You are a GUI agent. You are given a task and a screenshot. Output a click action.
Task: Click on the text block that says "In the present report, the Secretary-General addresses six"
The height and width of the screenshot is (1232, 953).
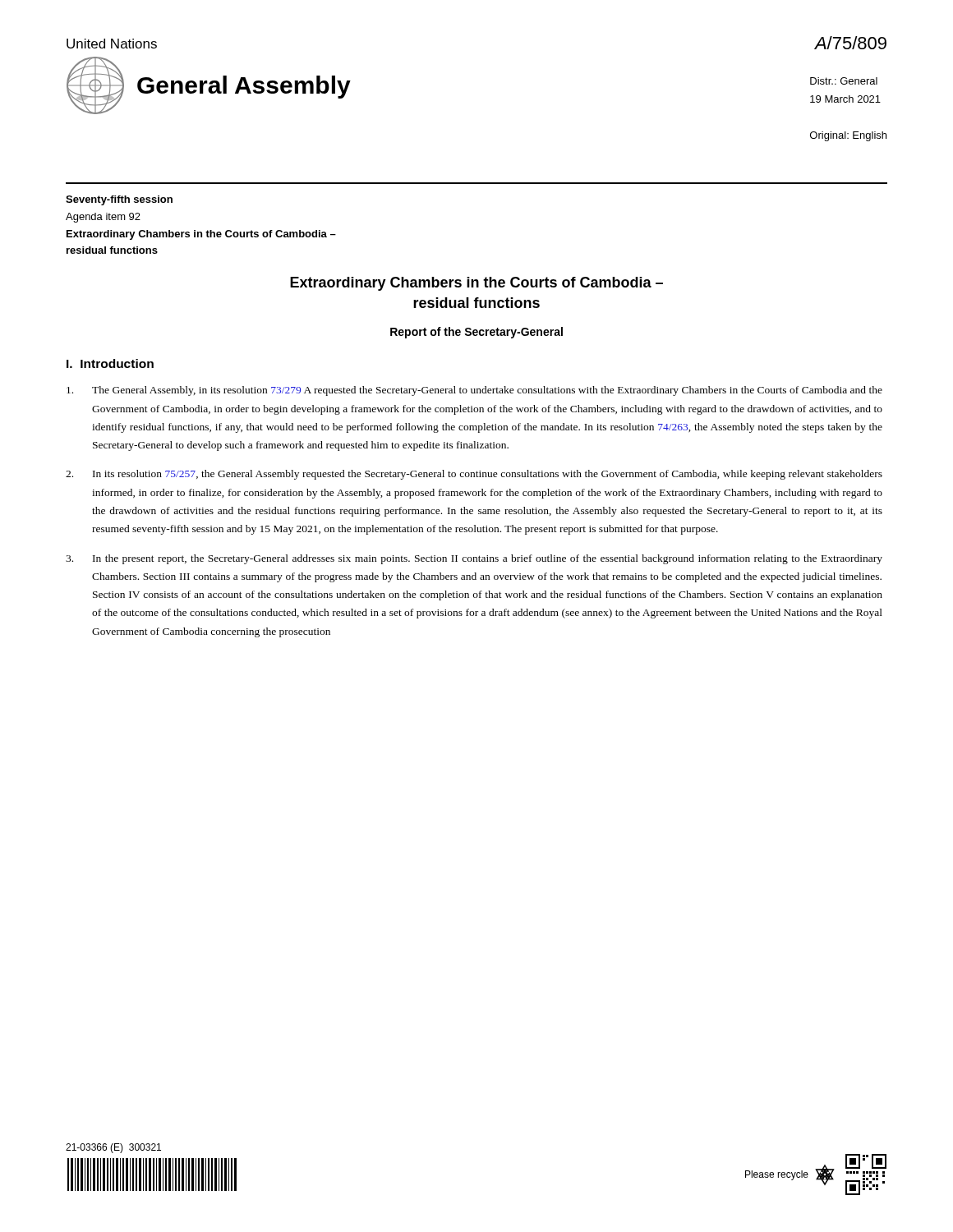tap(474, 595)
